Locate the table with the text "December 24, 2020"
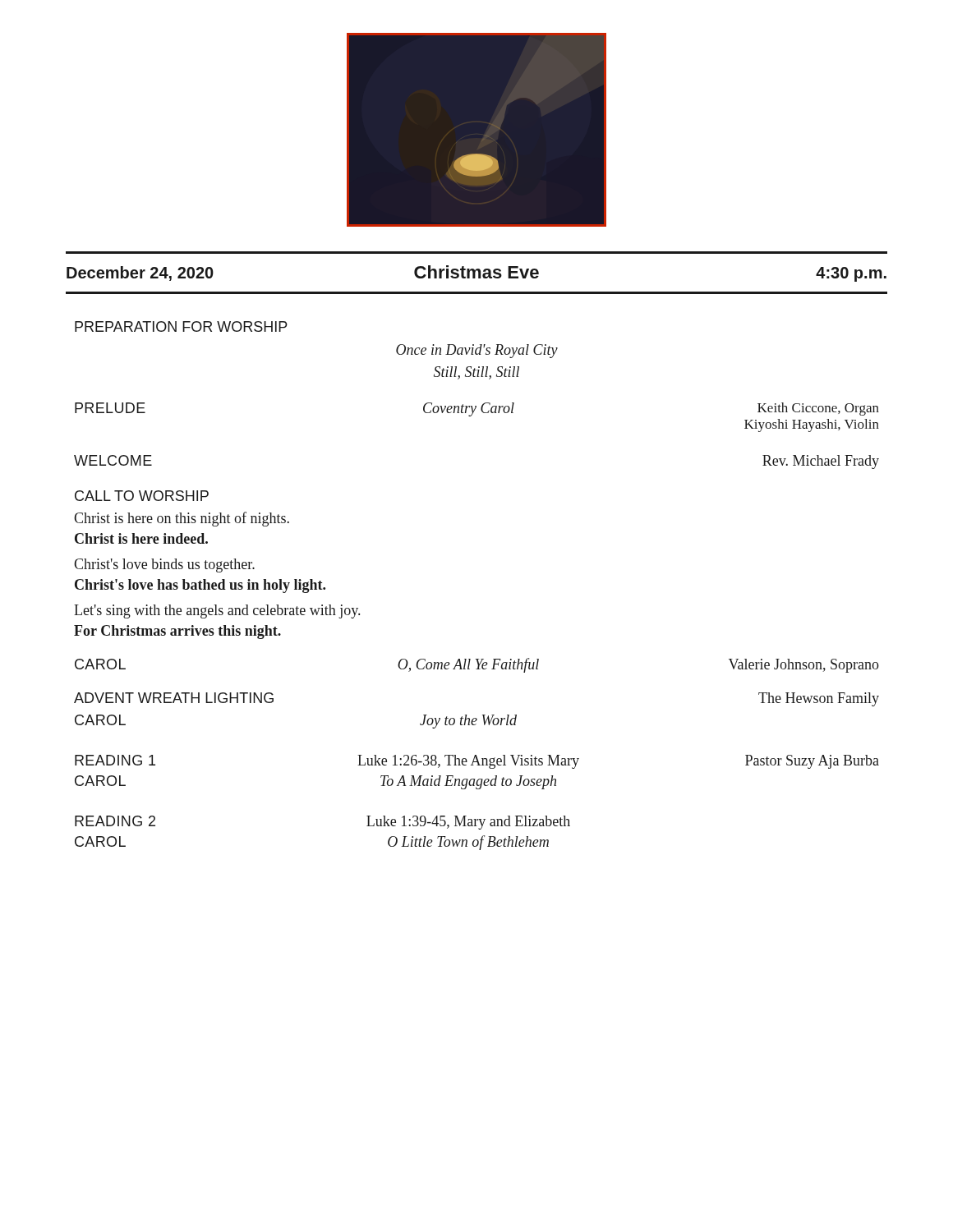 pyautogui.click(x=476, y=273)
